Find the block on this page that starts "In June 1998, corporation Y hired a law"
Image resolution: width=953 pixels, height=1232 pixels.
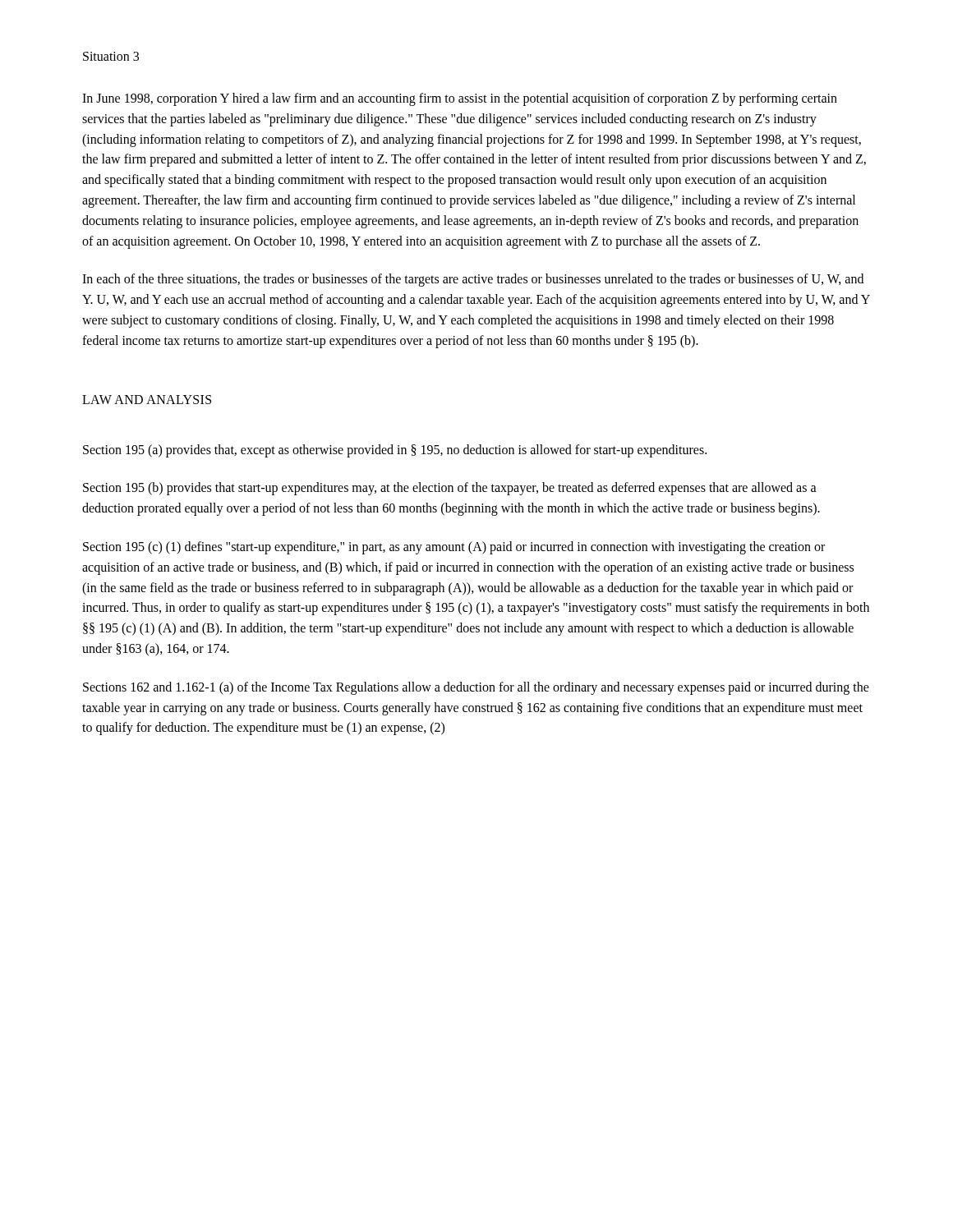[x=474, y=169]
